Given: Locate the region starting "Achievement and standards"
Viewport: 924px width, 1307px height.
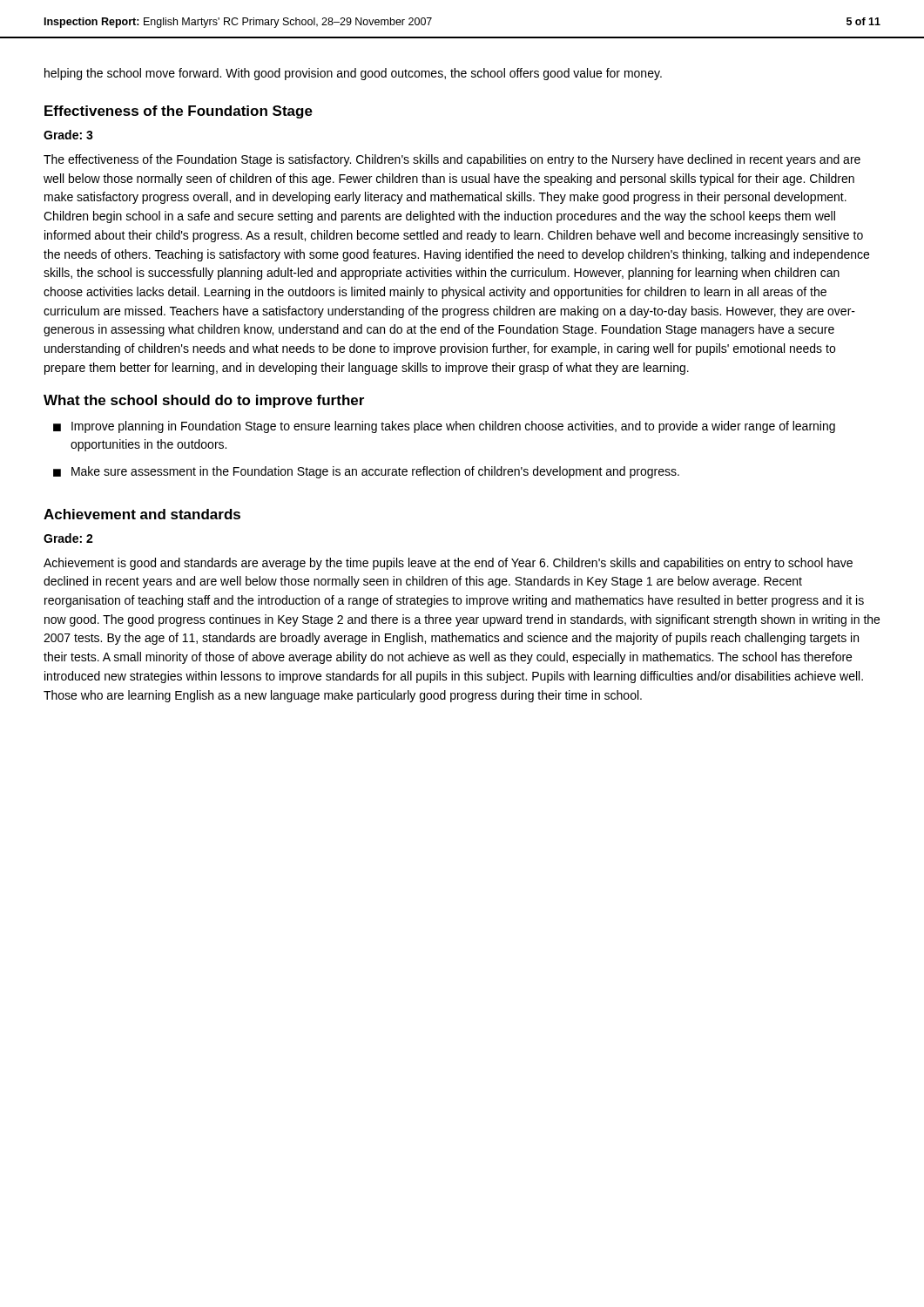Looking at the screenshot, I should pyautogui.click(x=142, y=514).
